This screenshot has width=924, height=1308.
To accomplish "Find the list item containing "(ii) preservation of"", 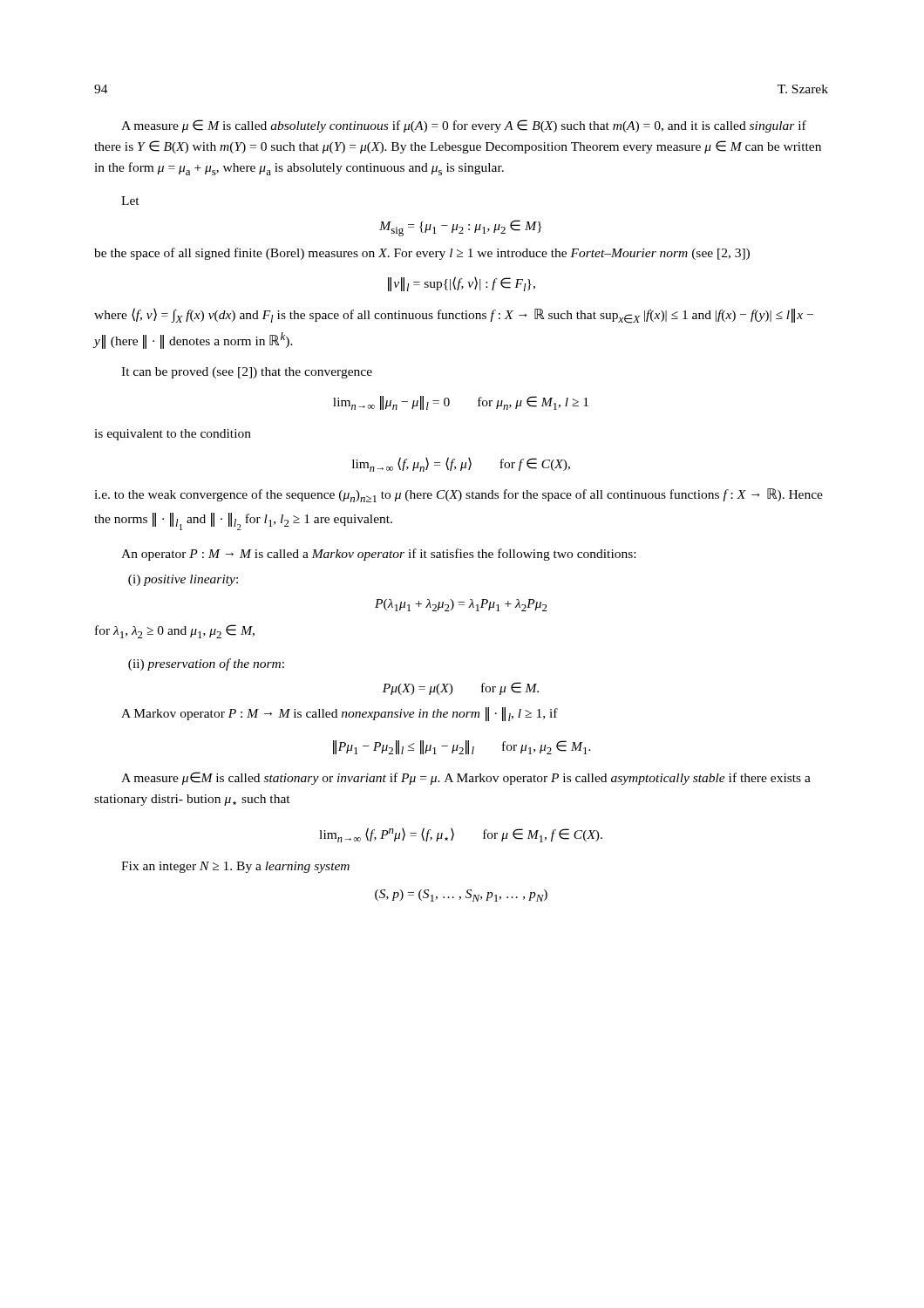I will pyautogui.click(x=206, y=664).
